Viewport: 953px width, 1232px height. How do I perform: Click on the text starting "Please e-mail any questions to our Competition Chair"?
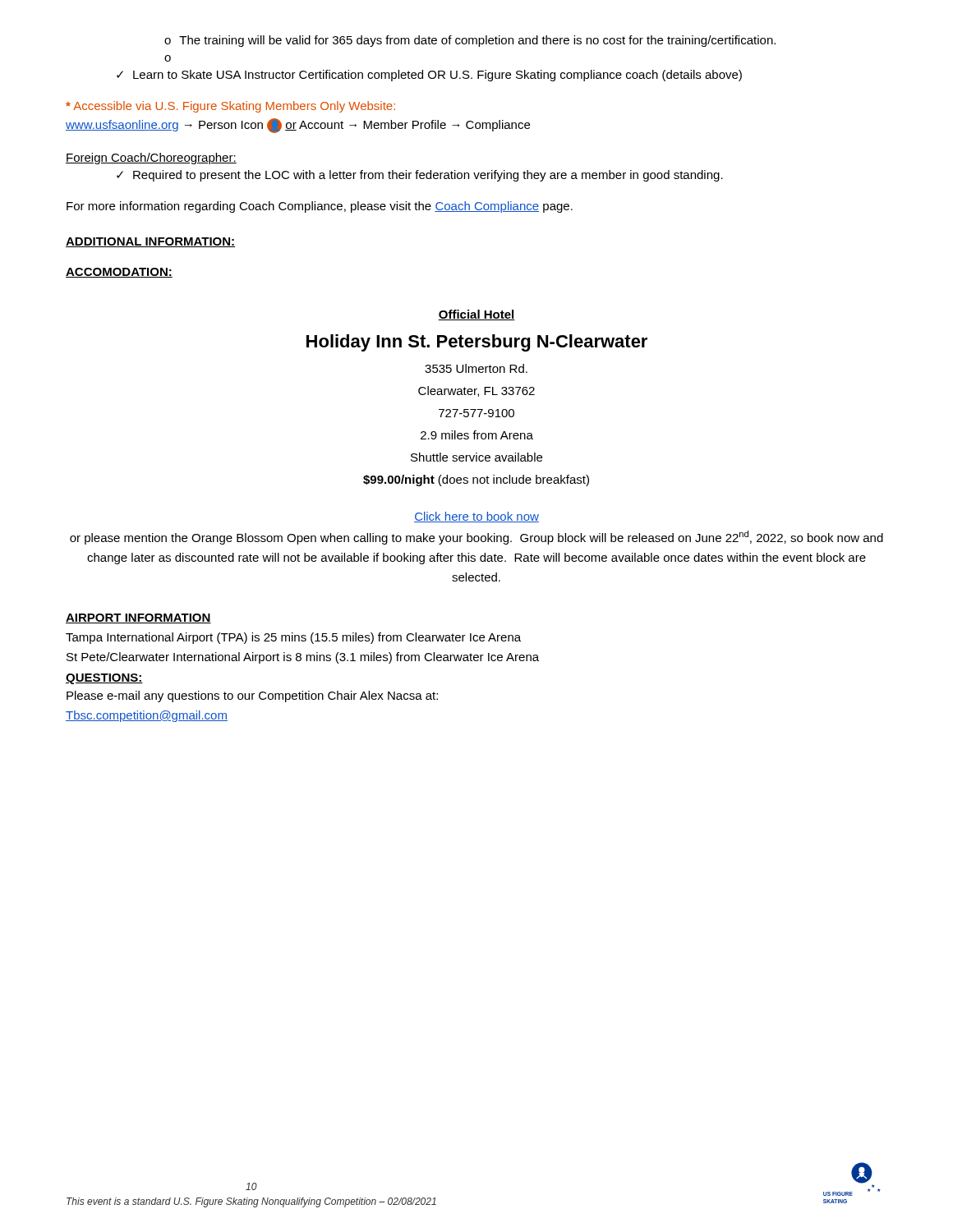(x=252, y=705)
